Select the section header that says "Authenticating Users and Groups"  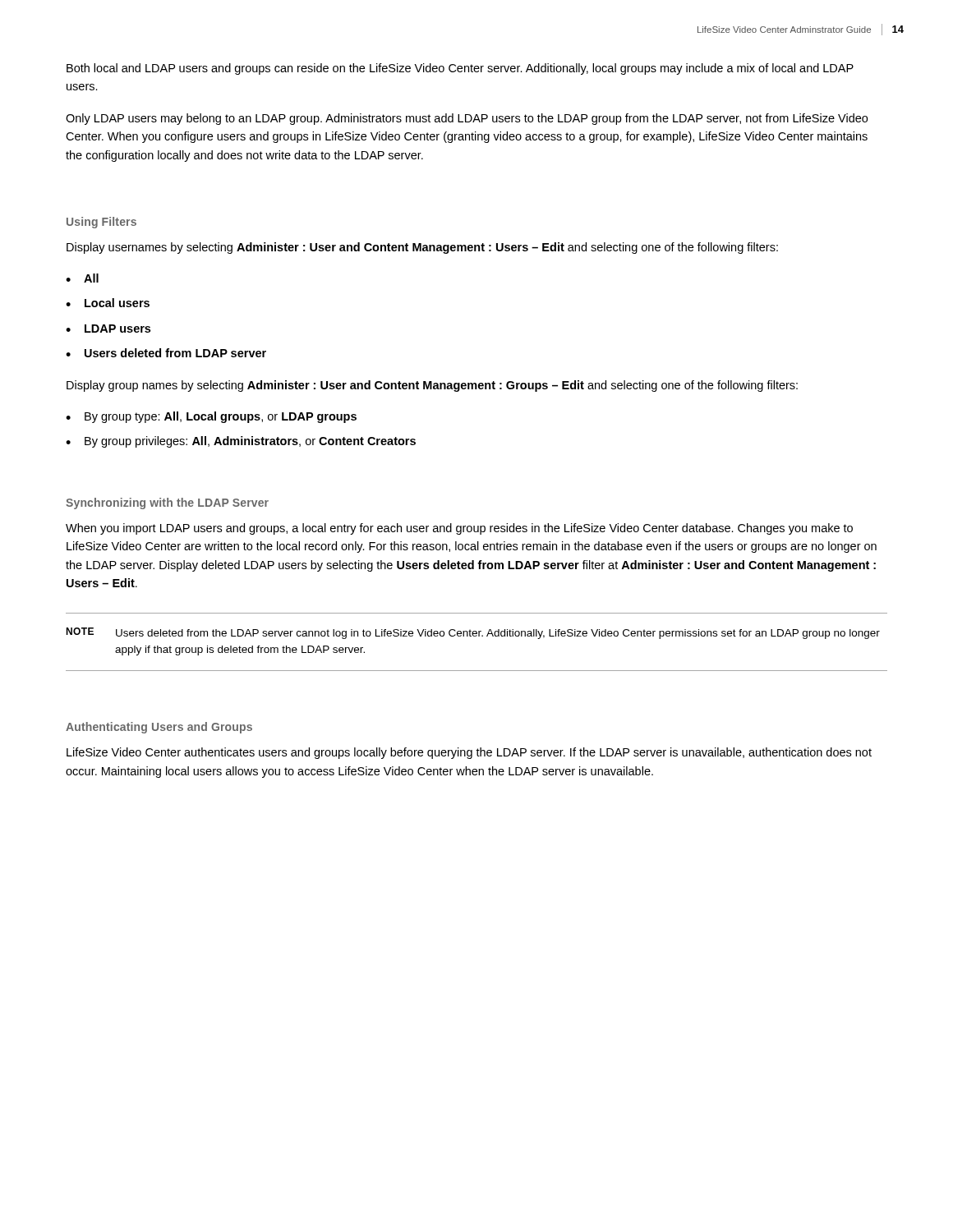[x=159, y=727]
